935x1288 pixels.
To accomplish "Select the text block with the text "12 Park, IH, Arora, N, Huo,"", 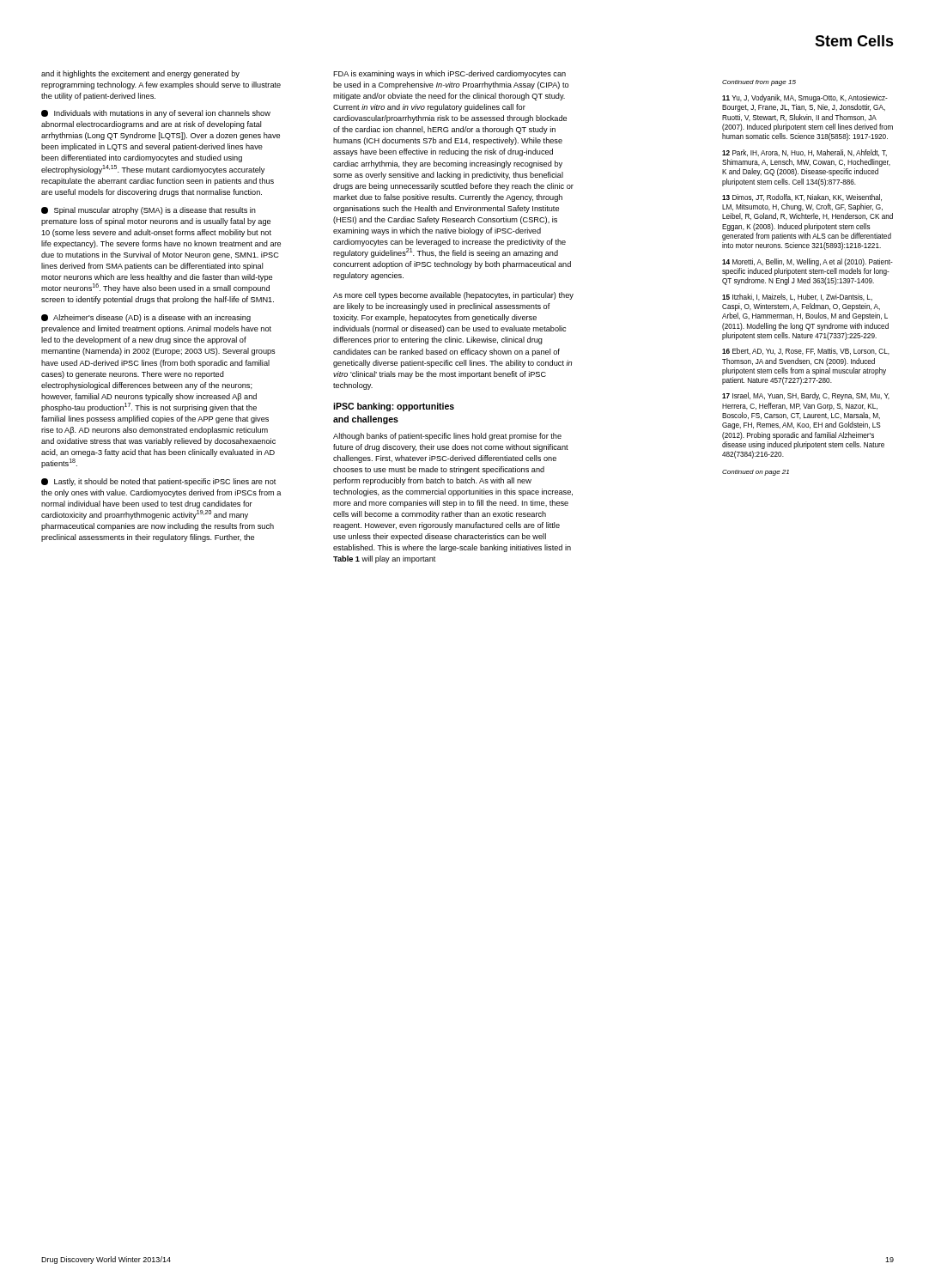I will tap(806, 168).
